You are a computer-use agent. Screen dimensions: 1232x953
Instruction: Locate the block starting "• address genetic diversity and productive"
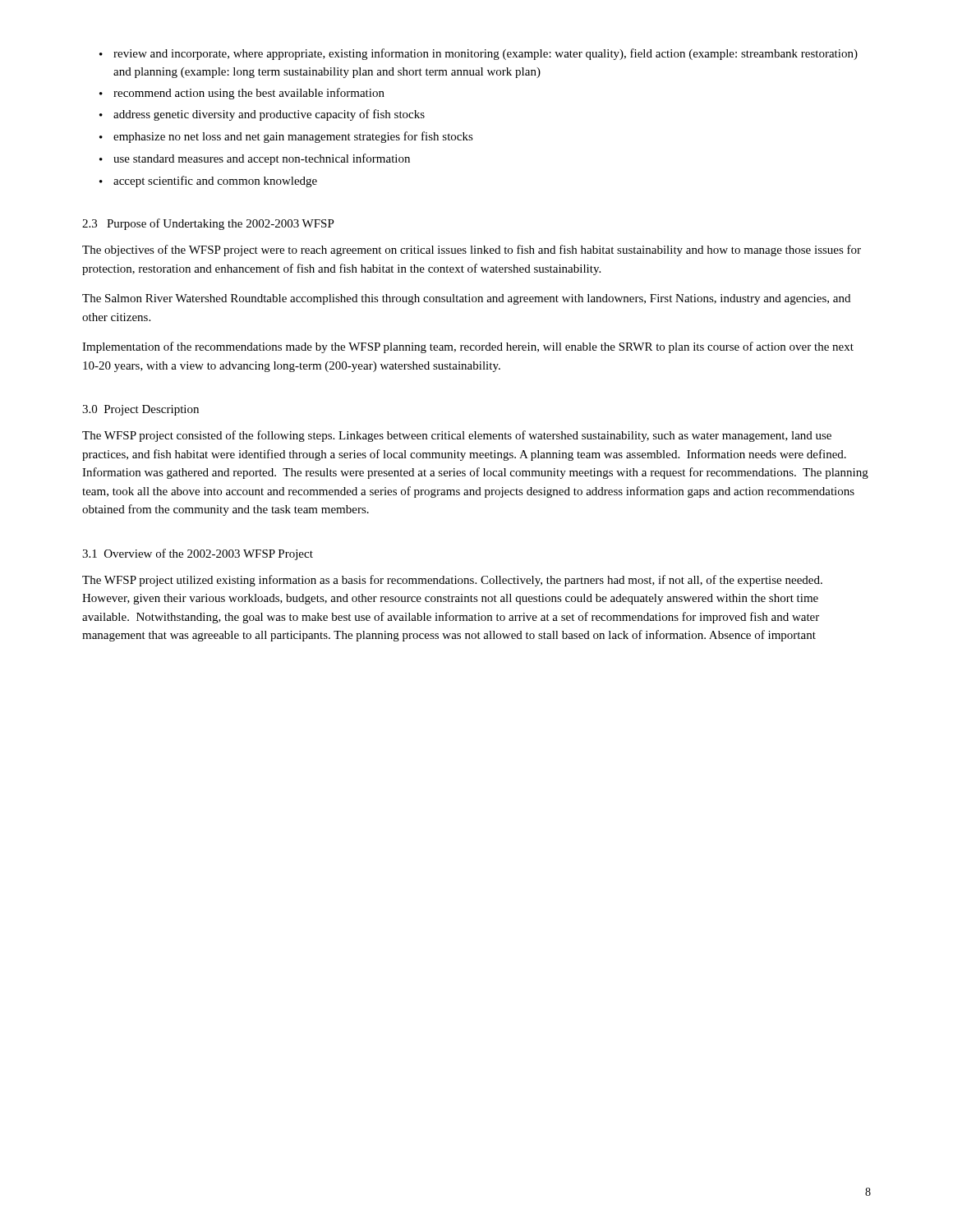coord(262,115)
